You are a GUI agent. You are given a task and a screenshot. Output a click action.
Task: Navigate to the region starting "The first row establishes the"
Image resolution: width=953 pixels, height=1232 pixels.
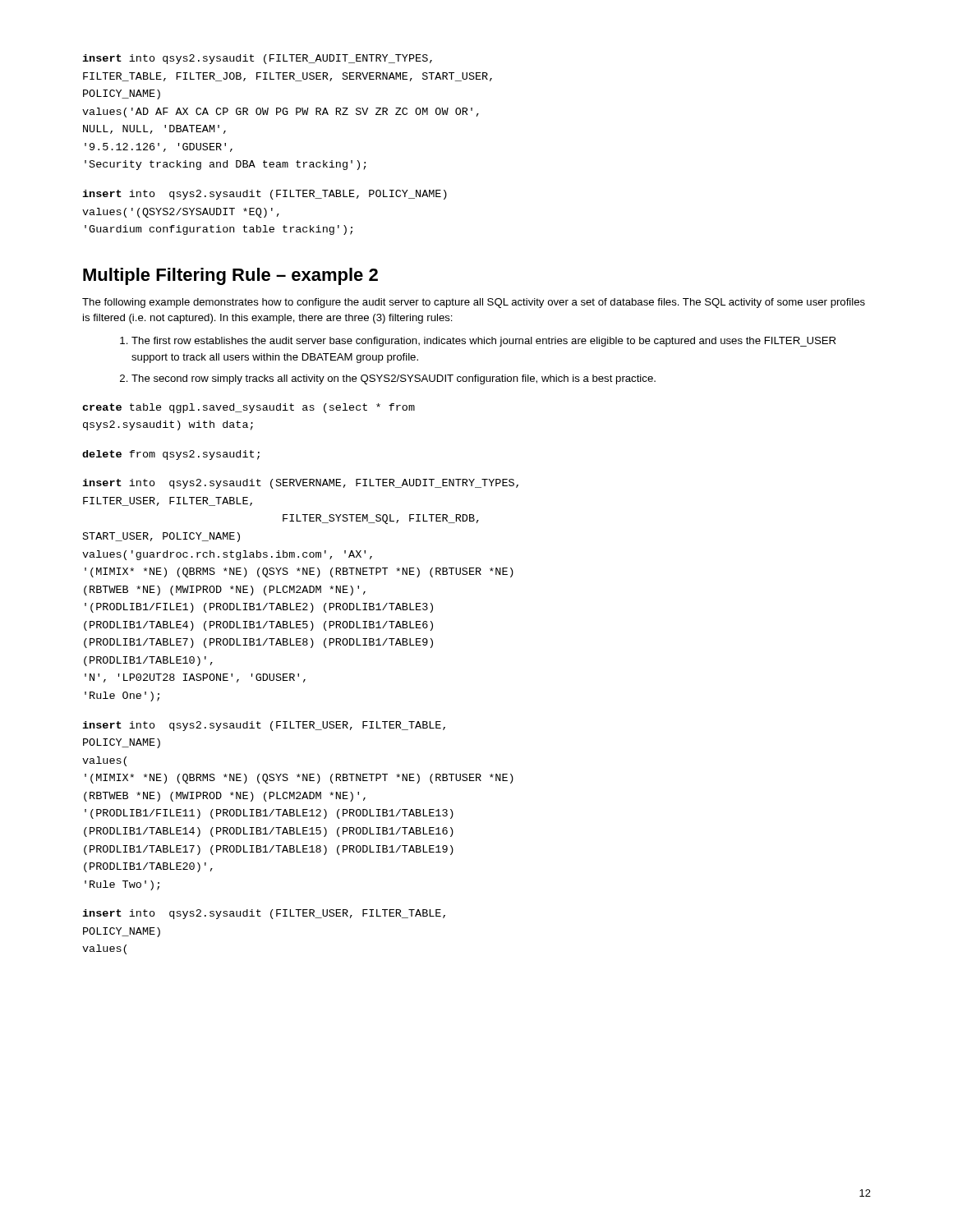tap(484, 349)
